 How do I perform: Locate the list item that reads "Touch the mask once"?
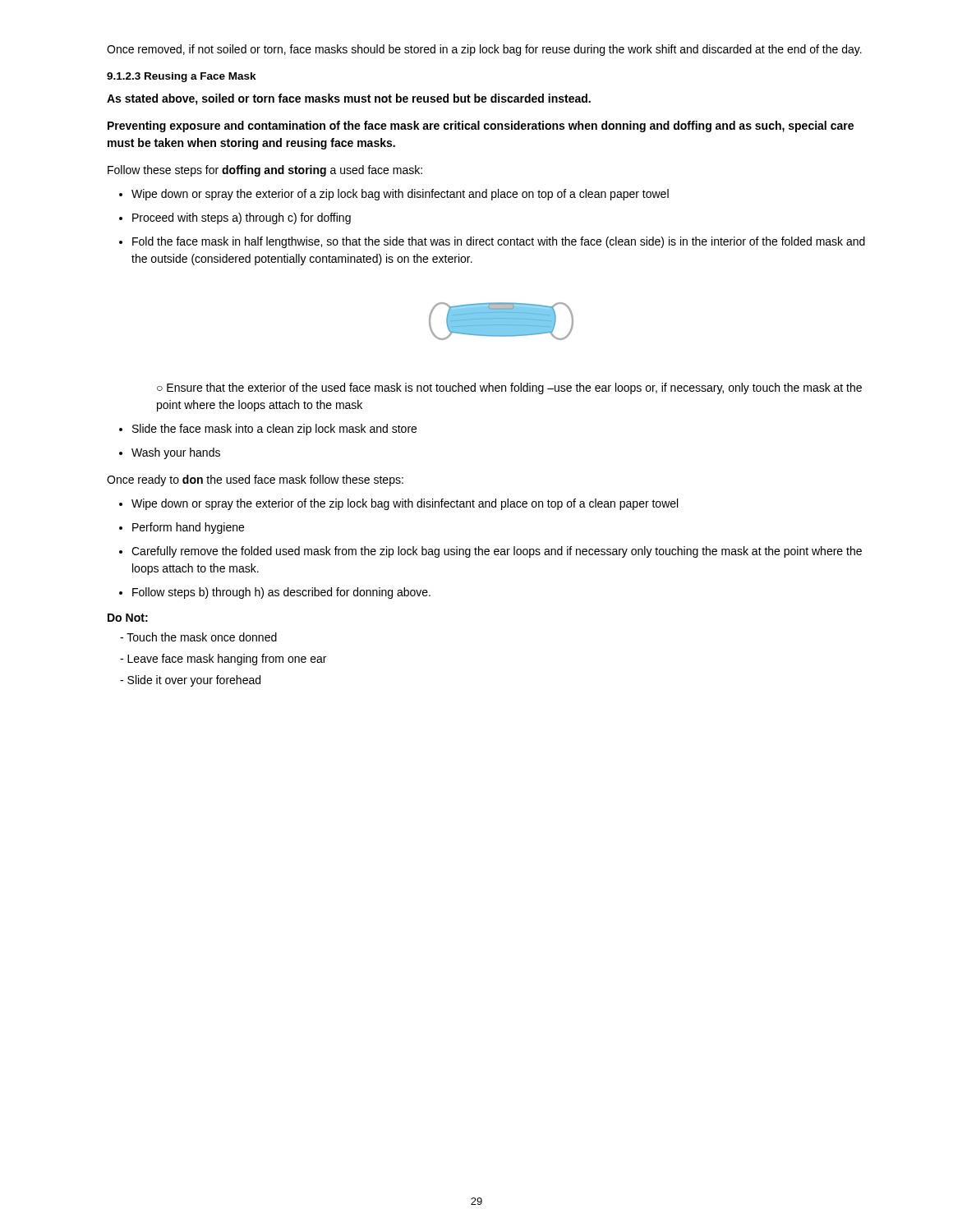(202, 637)
